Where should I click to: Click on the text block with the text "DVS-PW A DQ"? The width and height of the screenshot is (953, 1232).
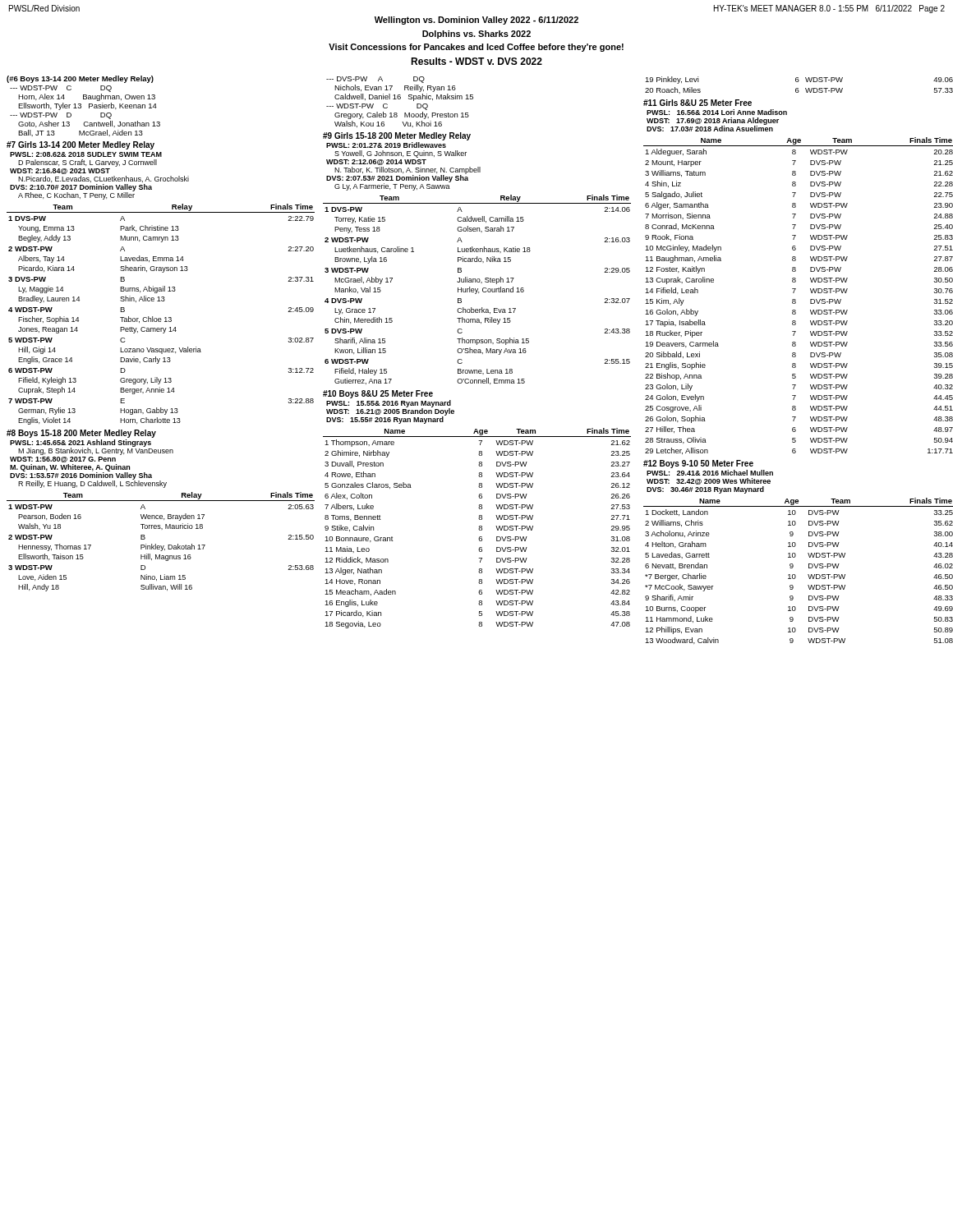click(x=400, y=101)
